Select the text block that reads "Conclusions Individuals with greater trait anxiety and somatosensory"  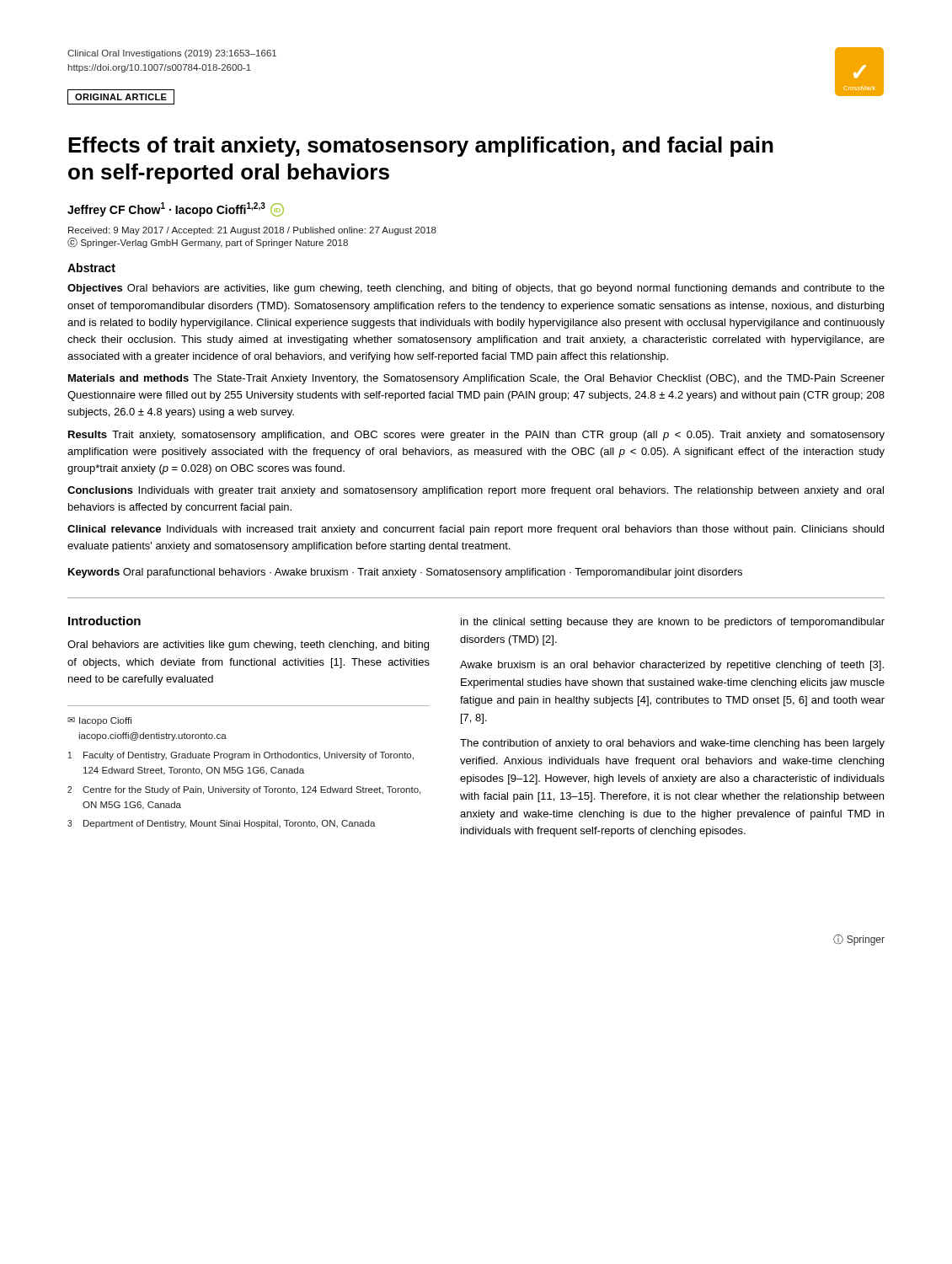pyautogui.click(x=476, y=499)
